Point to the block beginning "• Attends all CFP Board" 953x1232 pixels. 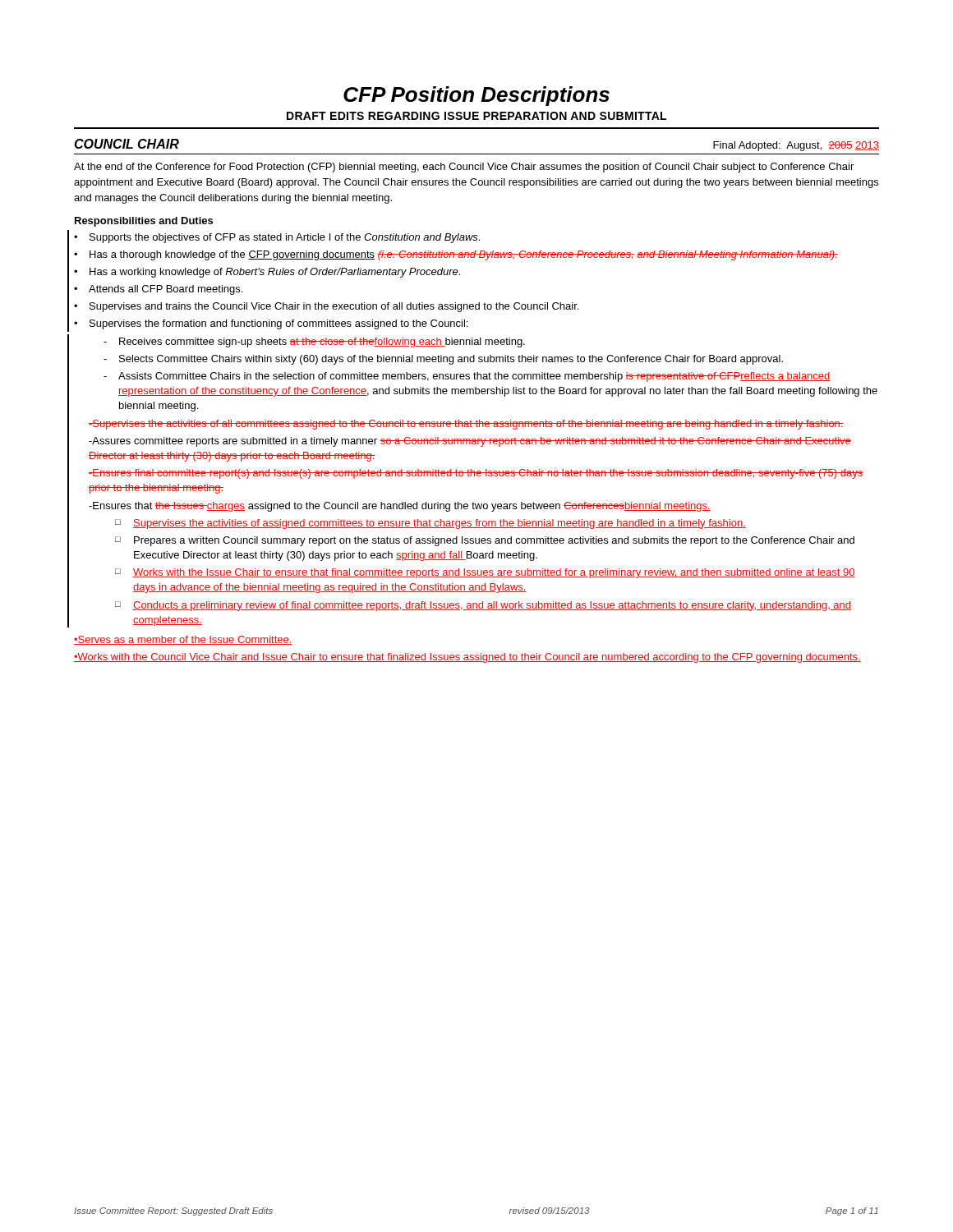click(159, 289)
